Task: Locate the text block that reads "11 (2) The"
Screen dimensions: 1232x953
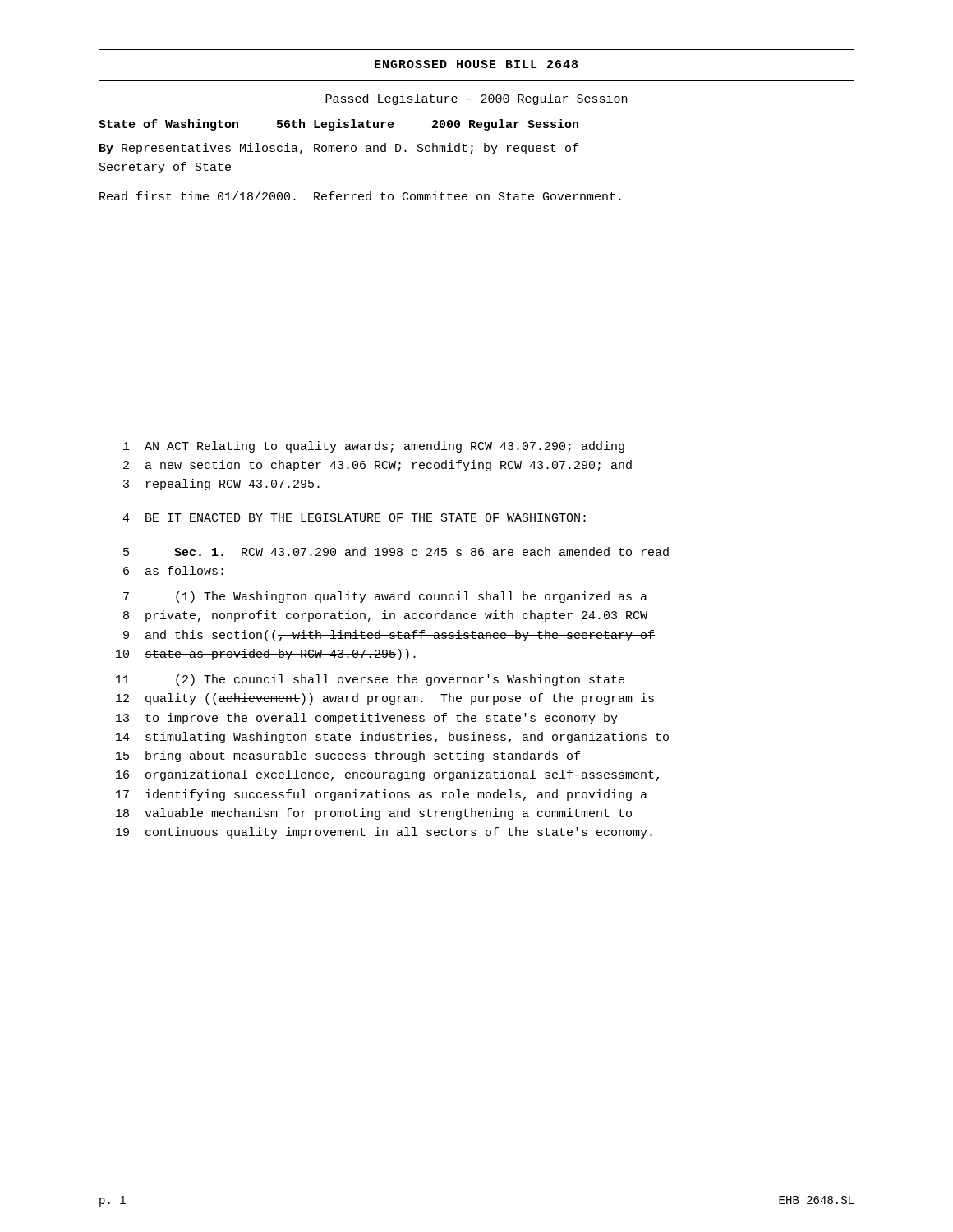Action: 476,757
